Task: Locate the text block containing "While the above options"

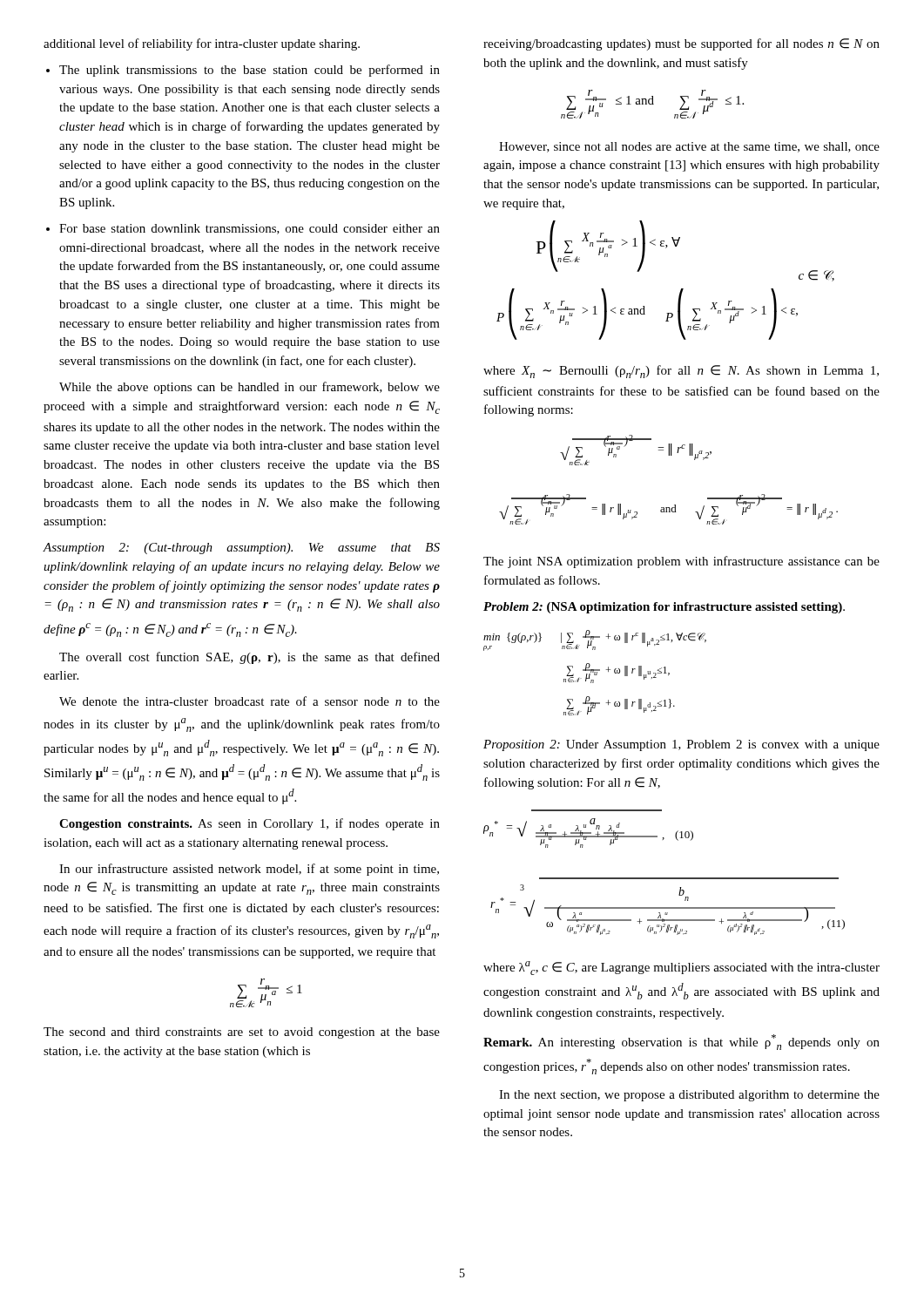Action: pyautogui.click(x=242, y=455)
